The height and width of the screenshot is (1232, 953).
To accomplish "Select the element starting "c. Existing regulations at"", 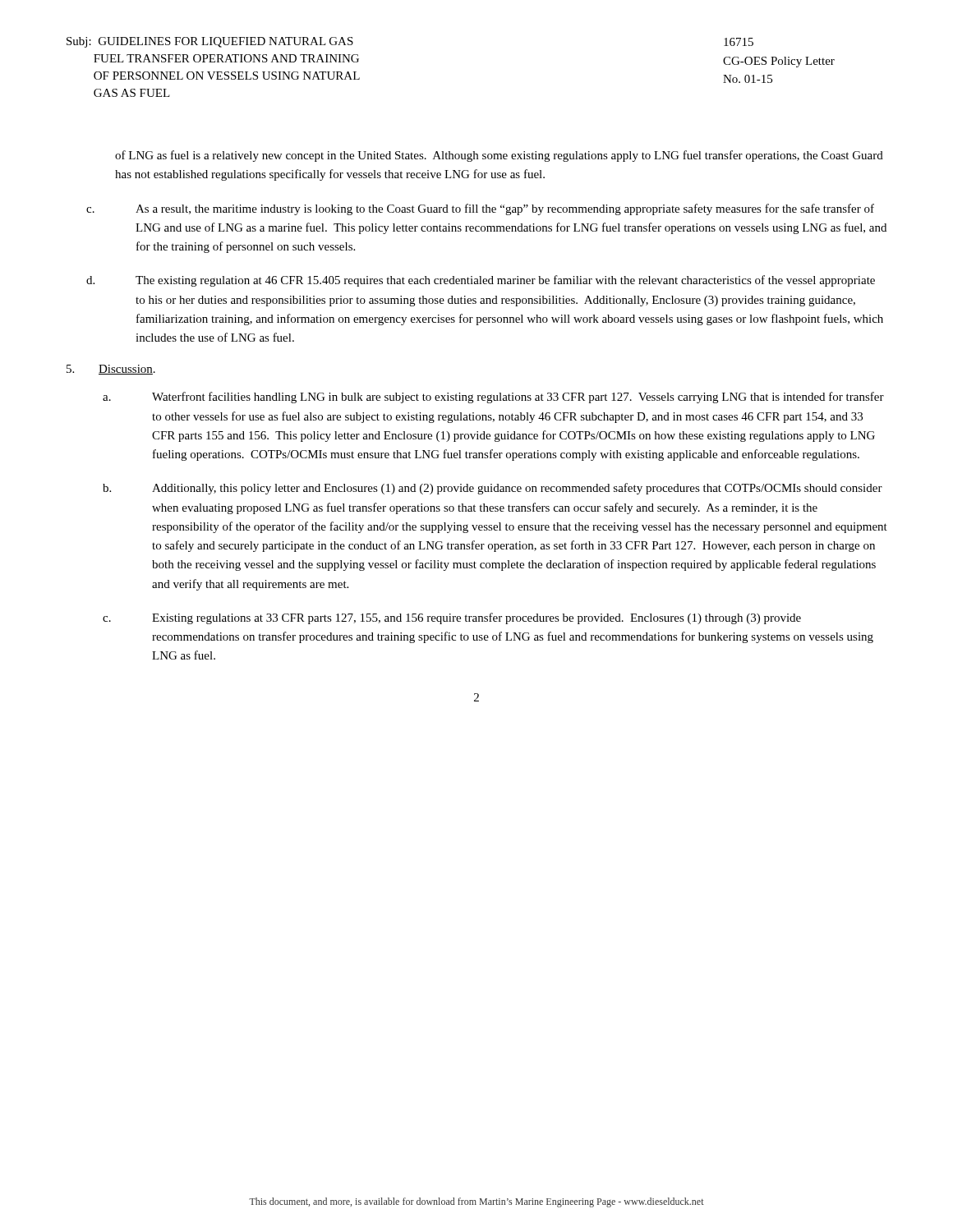I will click(x=476, y=637).
